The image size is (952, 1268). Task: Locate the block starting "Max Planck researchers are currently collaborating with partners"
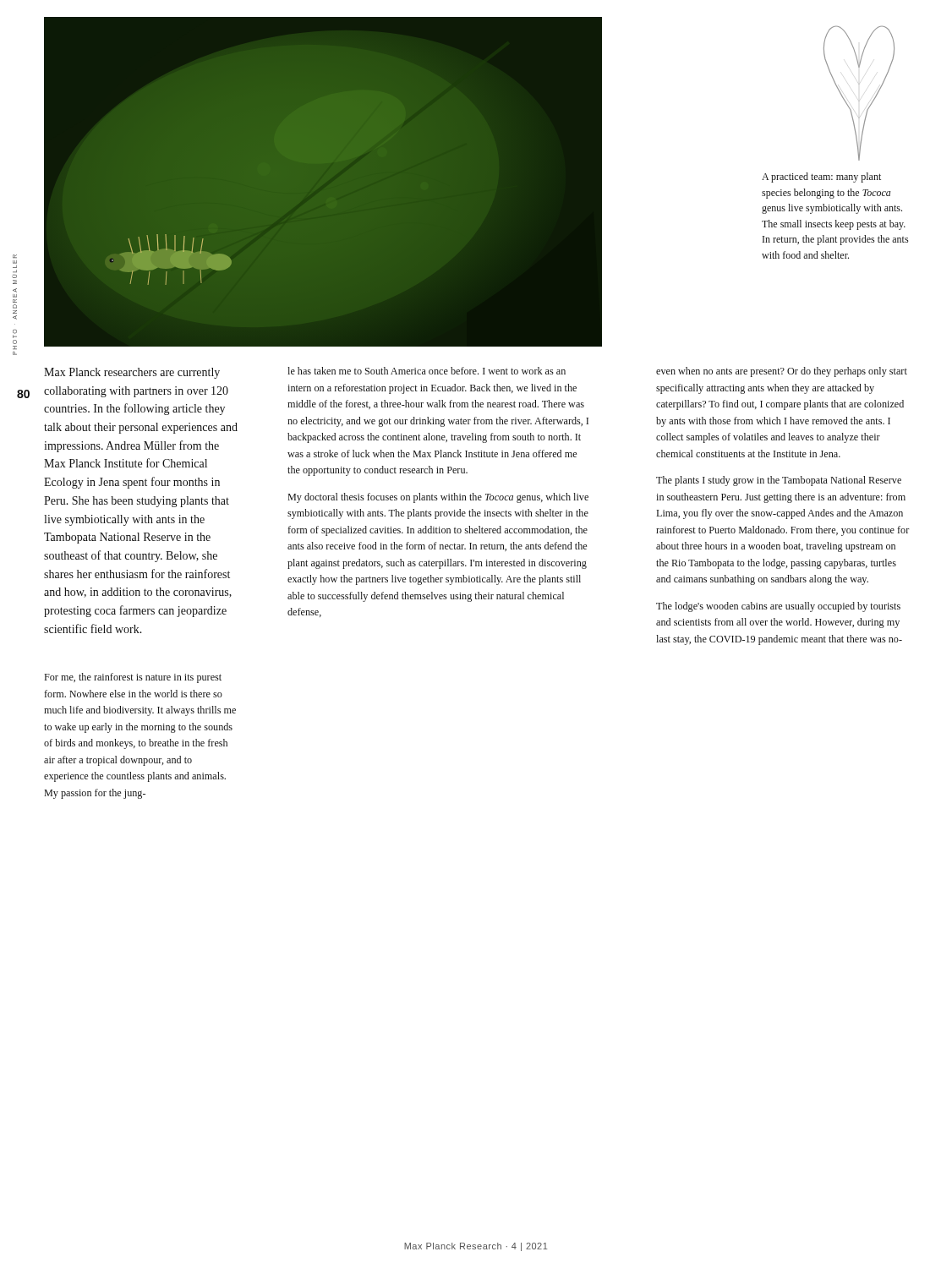coord(141,501)
